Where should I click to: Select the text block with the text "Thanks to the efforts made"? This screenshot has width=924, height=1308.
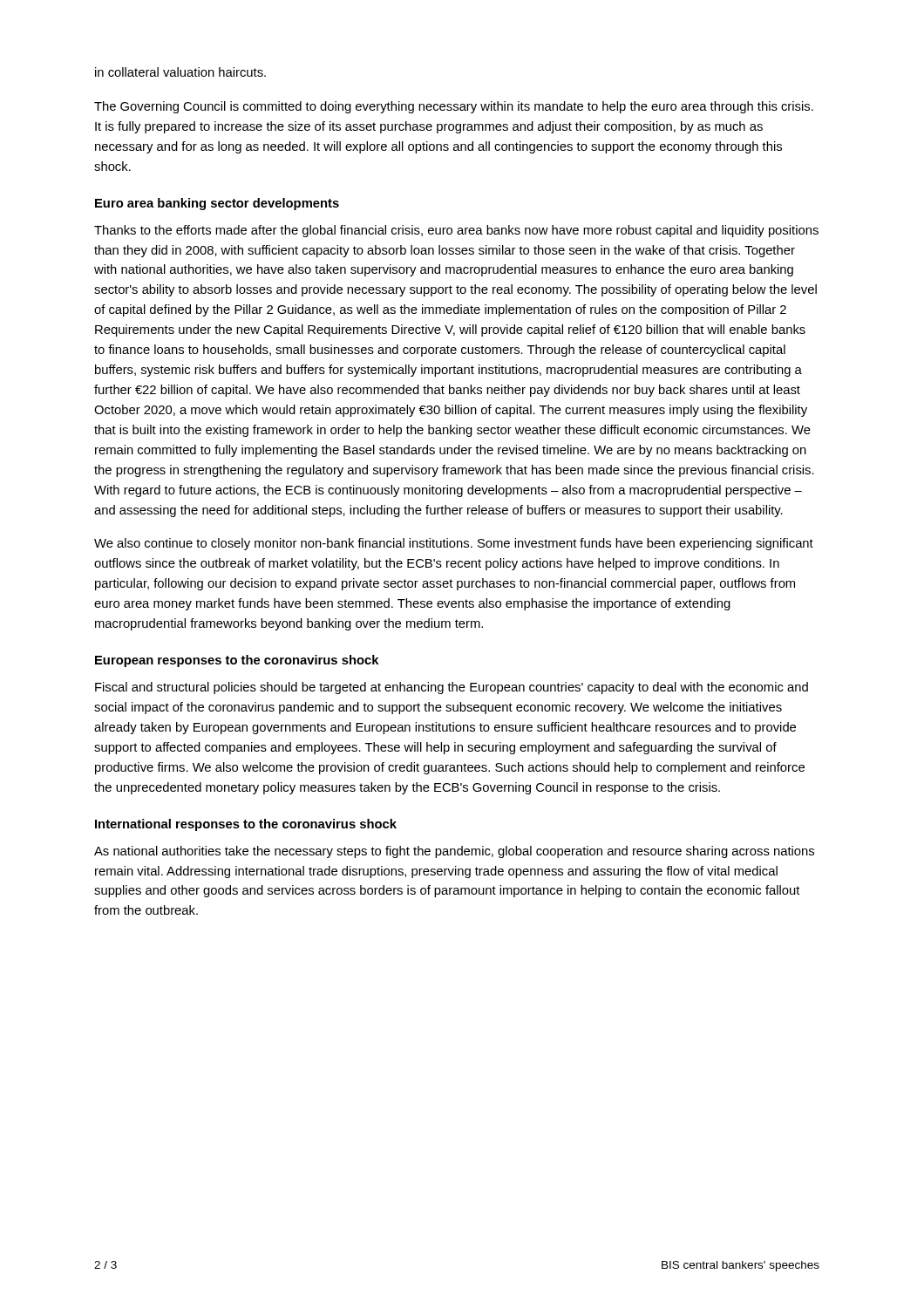click(x=456, y=370)
